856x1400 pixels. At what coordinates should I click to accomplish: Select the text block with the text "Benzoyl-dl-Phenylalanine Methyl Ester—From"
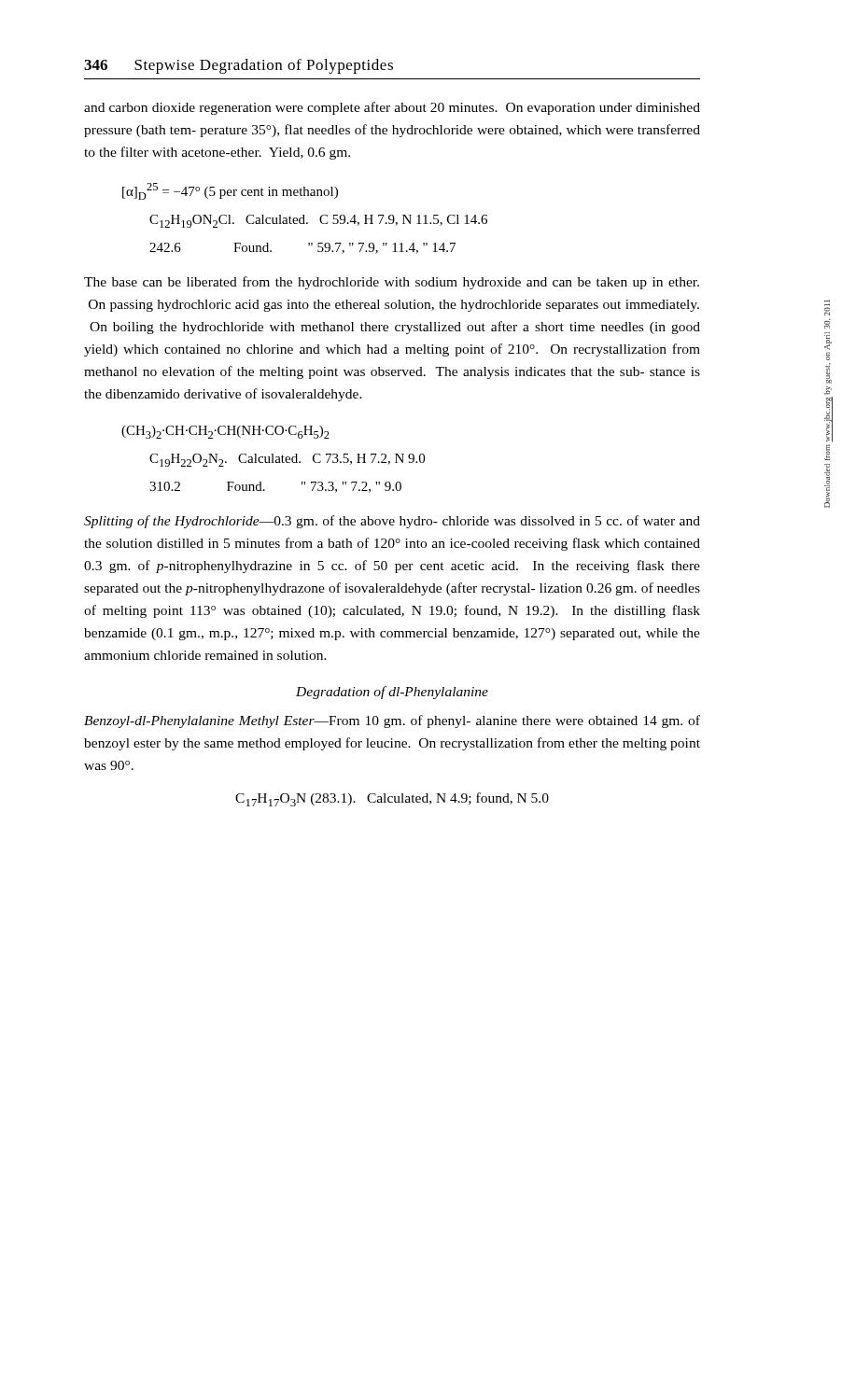click(392, 743)
